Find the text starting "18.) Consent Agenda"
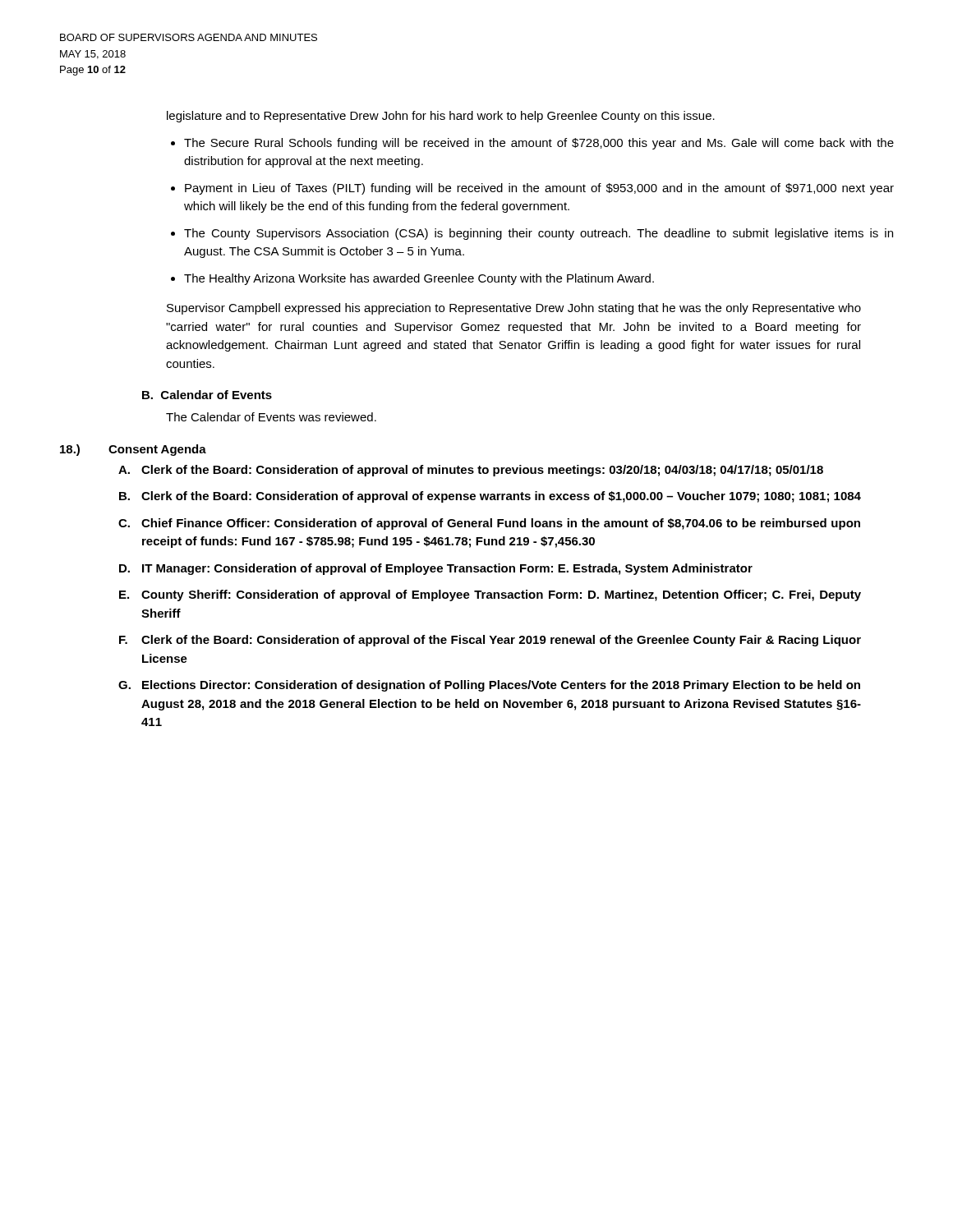The image size is (953, 1232). click(x=133, y=448)
